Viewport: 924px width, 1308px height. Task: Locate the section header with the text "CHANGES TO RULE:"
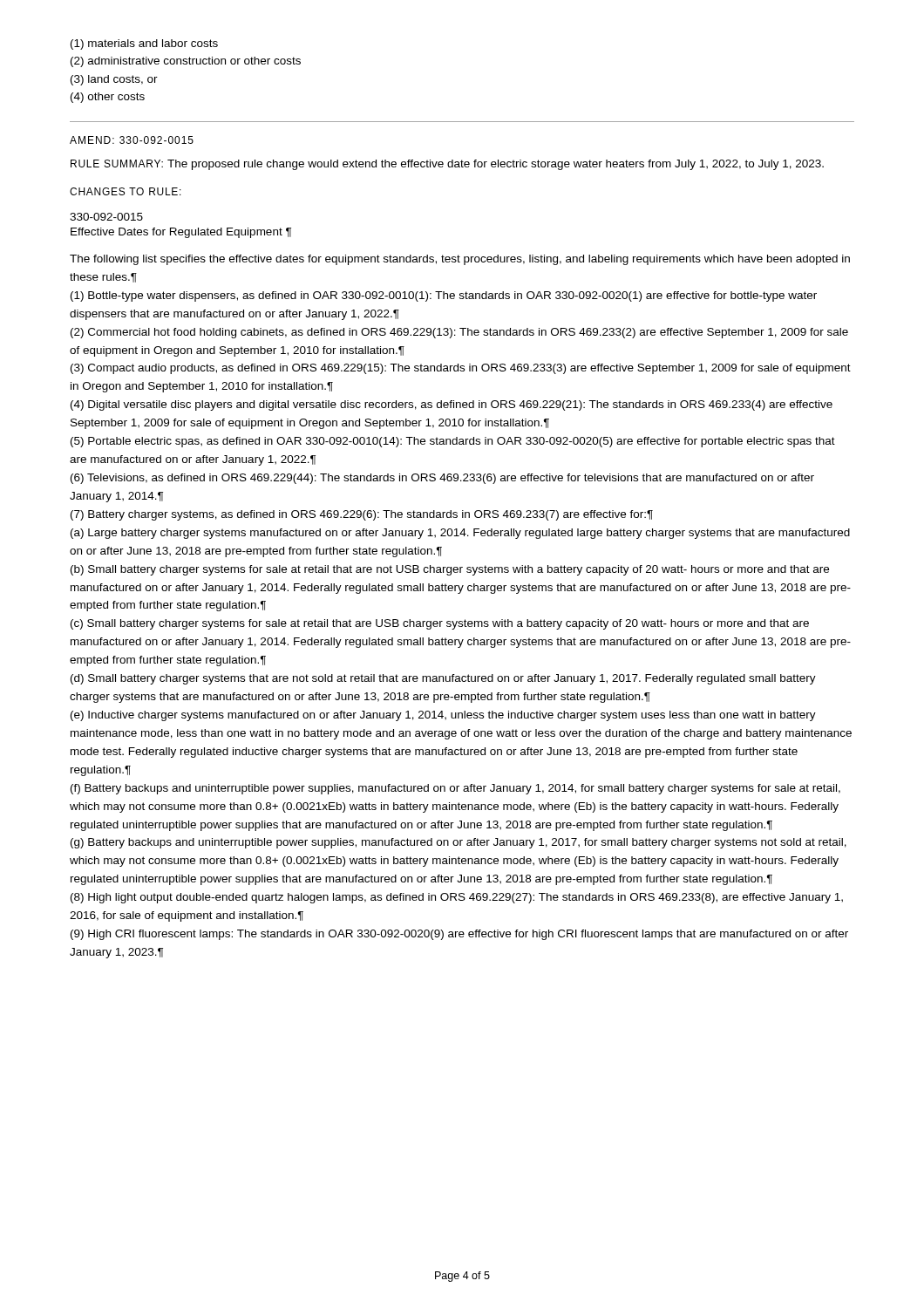(126, 192)
